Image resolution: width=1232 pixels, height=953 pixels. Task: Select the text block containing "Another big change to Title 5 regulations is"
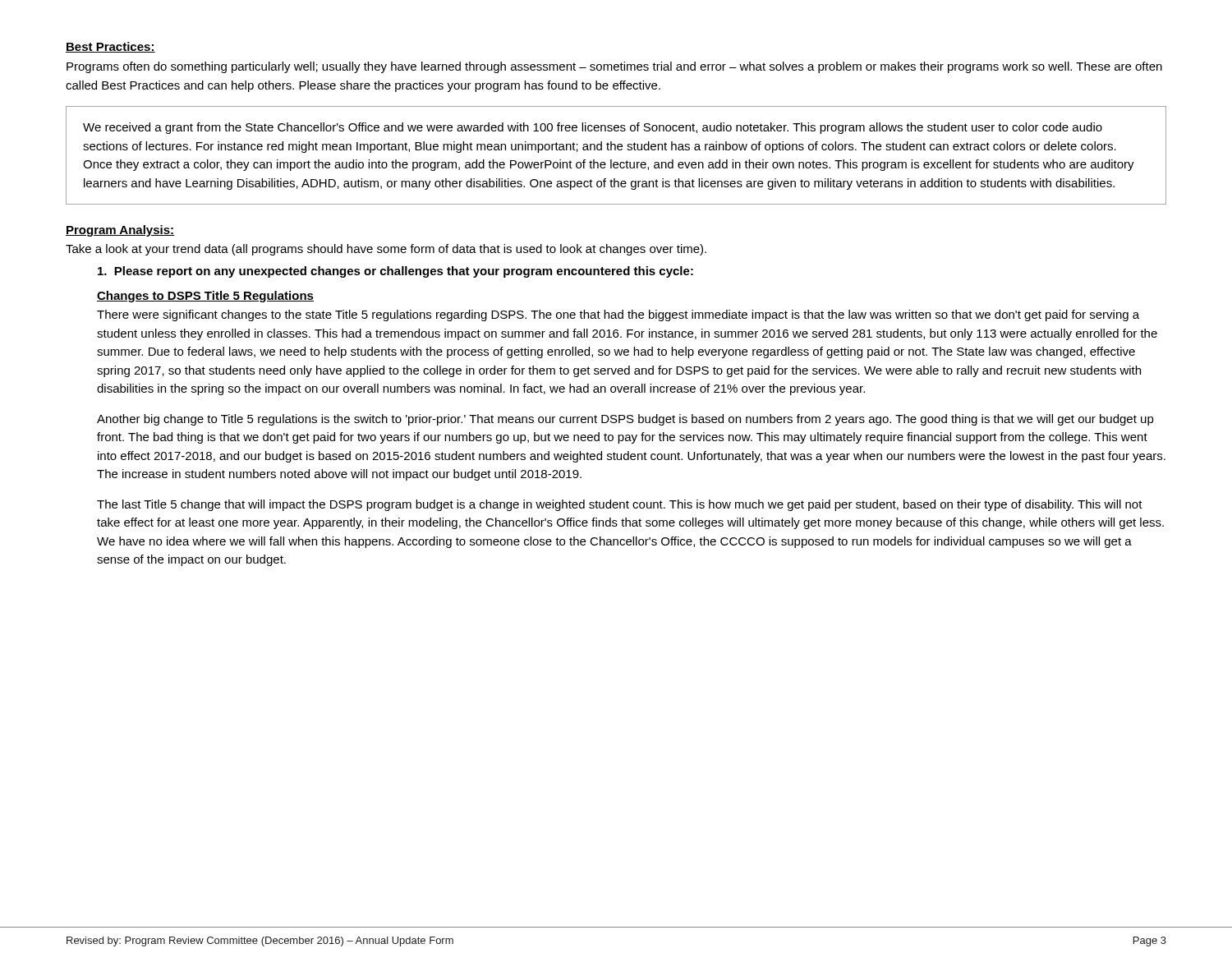pyautogui.click(x=632, y=446)
